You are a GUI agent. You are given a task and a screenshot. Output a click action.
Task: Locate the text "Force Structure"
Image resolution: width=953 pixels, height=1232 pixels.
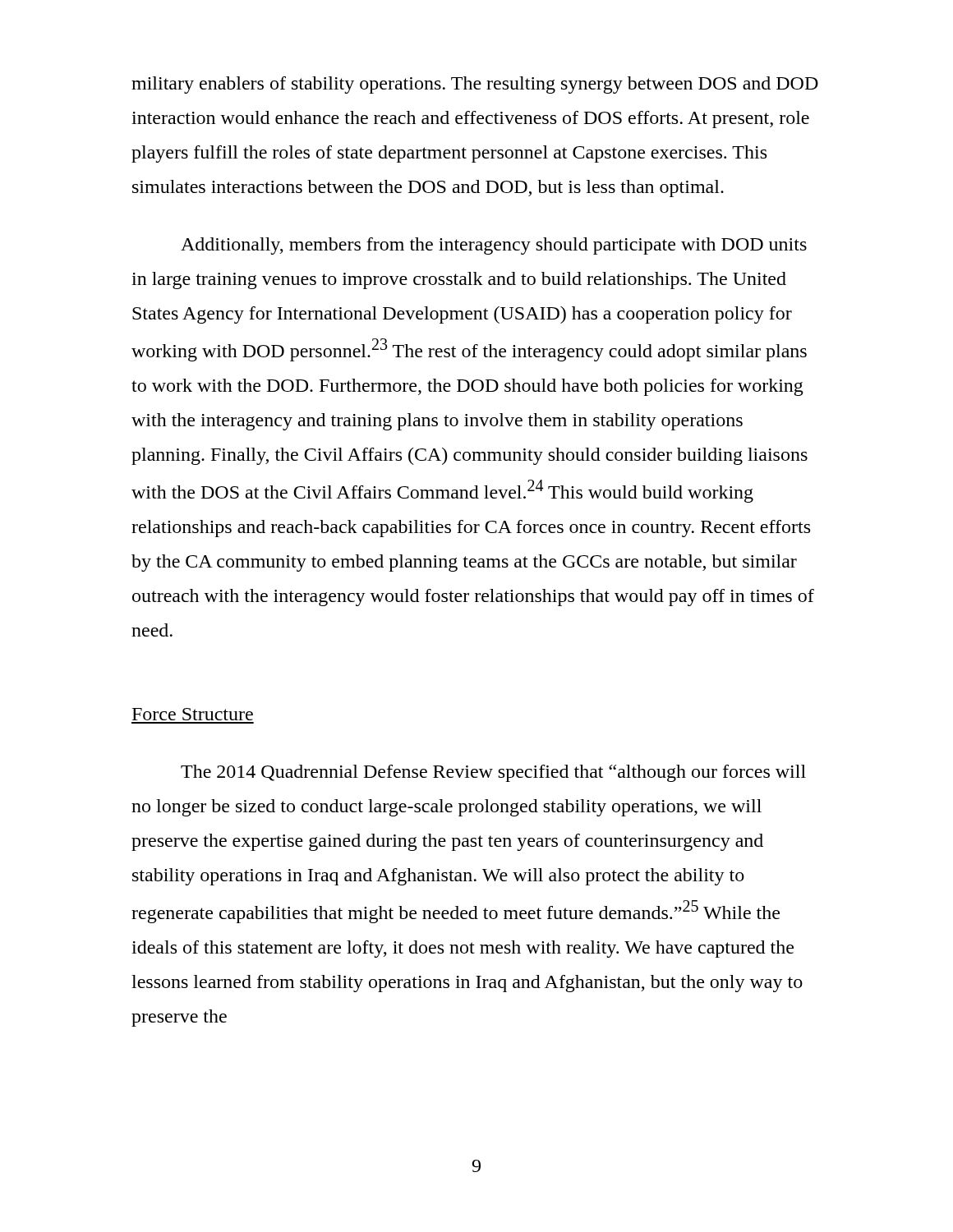pyautogui.click(x=193, y=714)
